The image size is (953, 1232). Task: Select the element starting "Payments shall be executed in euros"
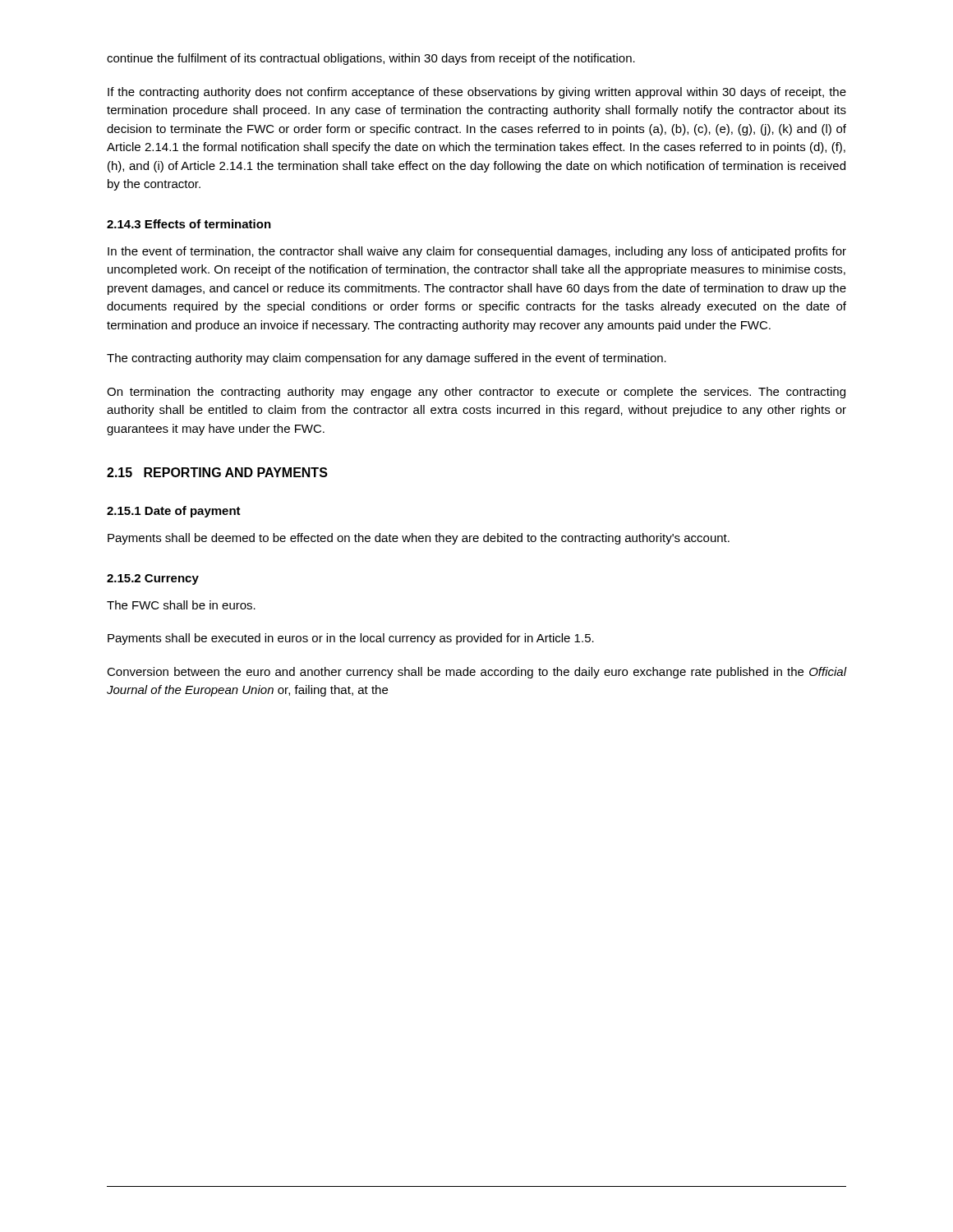pos(351,638)
